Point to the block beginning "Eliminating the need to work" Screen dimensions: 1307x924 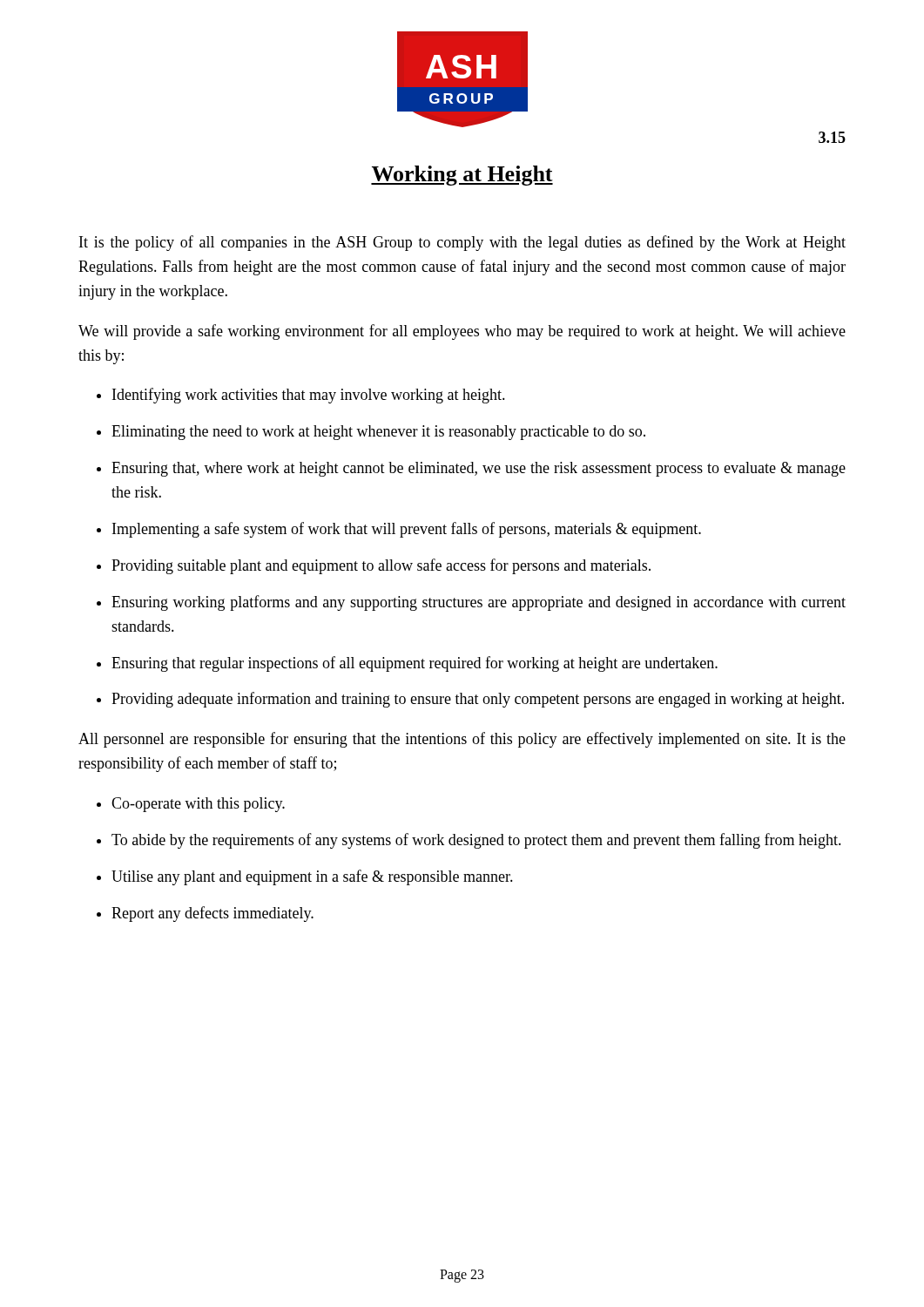coord(379,432)
